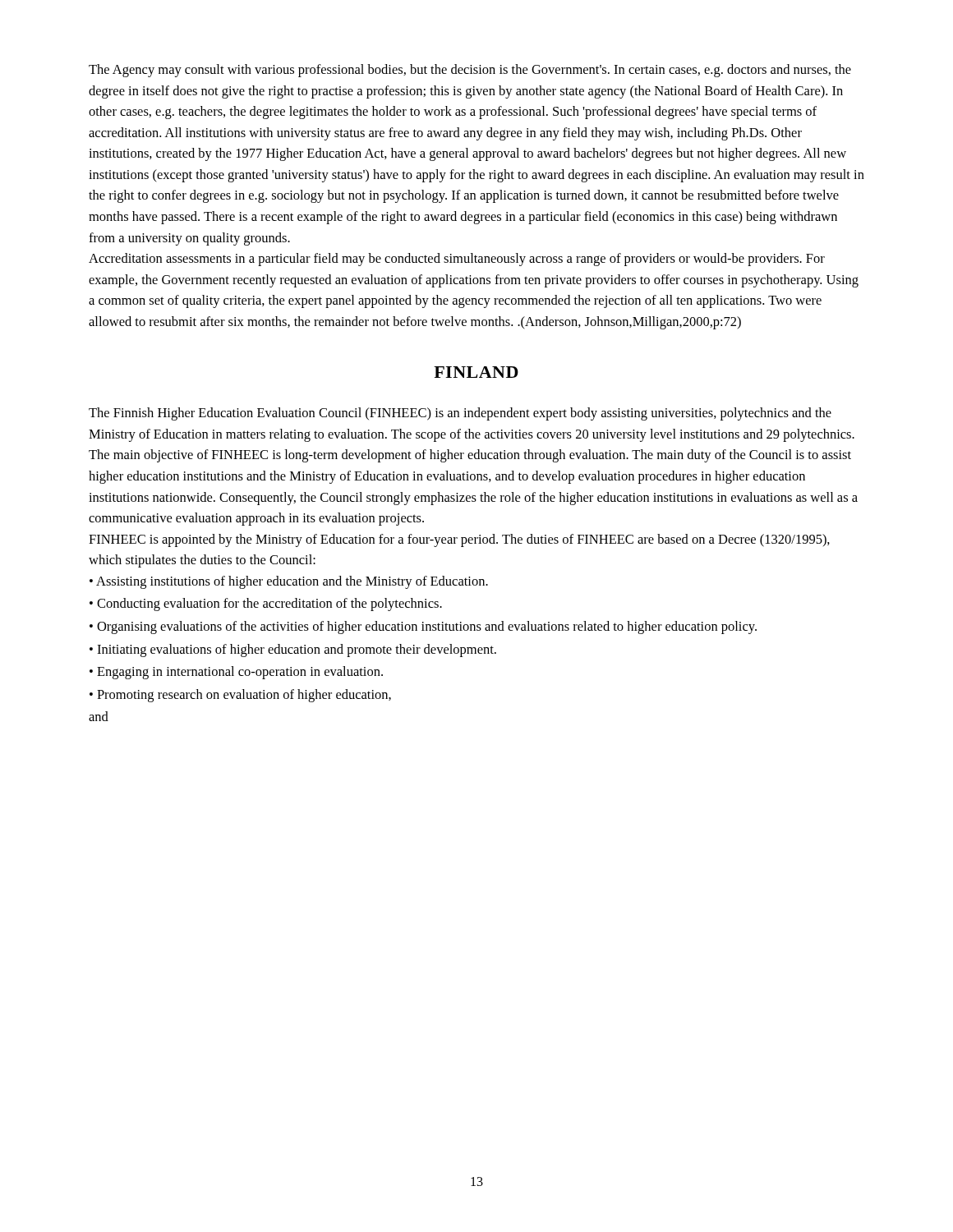The width and height of the screenshot is (953, 1232).
Task: Find the list item that reads "• Promoting research"
Action: click(x=240, y=694)
